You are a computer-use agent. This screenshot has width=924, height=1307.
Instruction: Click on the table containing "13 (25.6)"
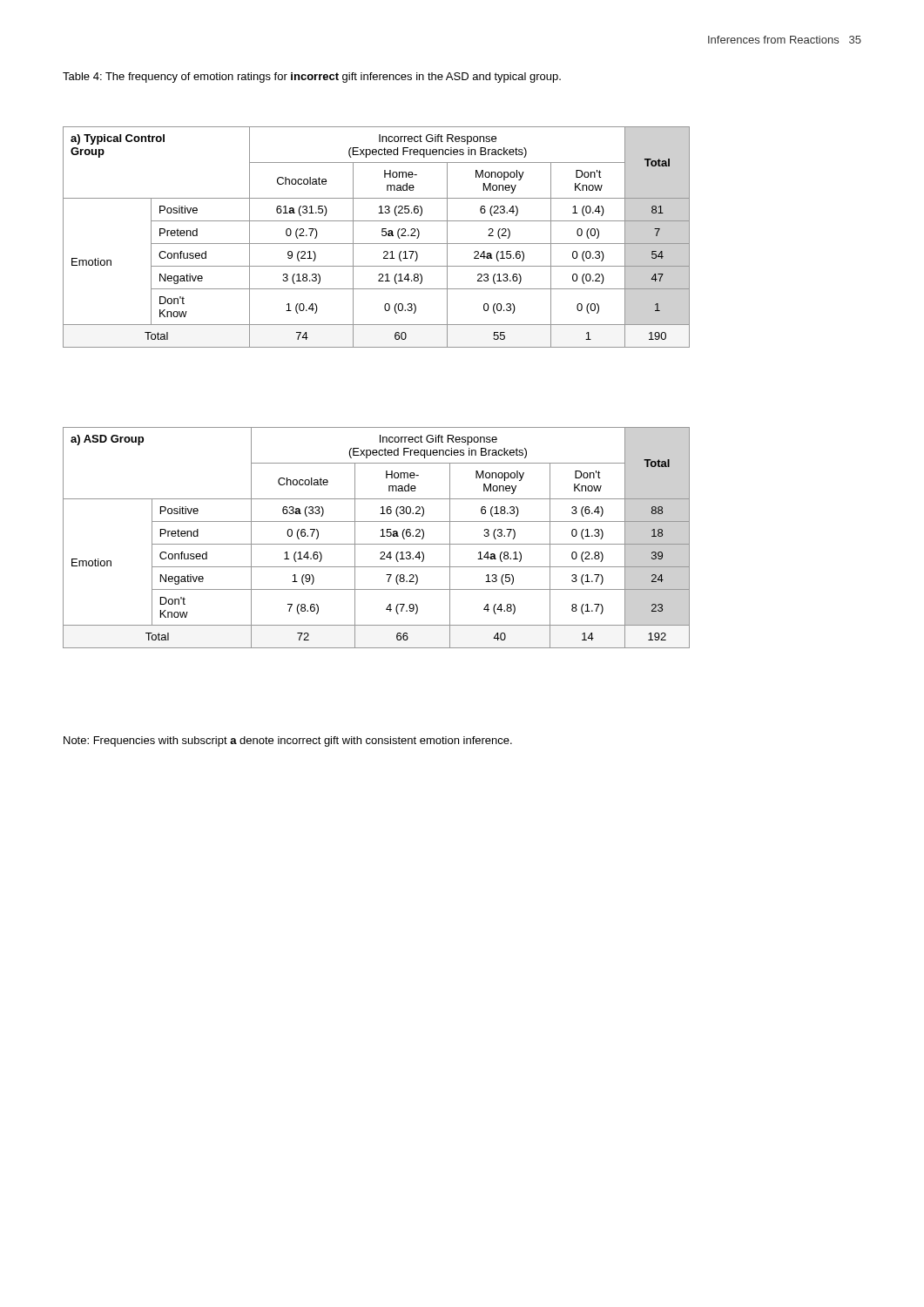(376, 237)
